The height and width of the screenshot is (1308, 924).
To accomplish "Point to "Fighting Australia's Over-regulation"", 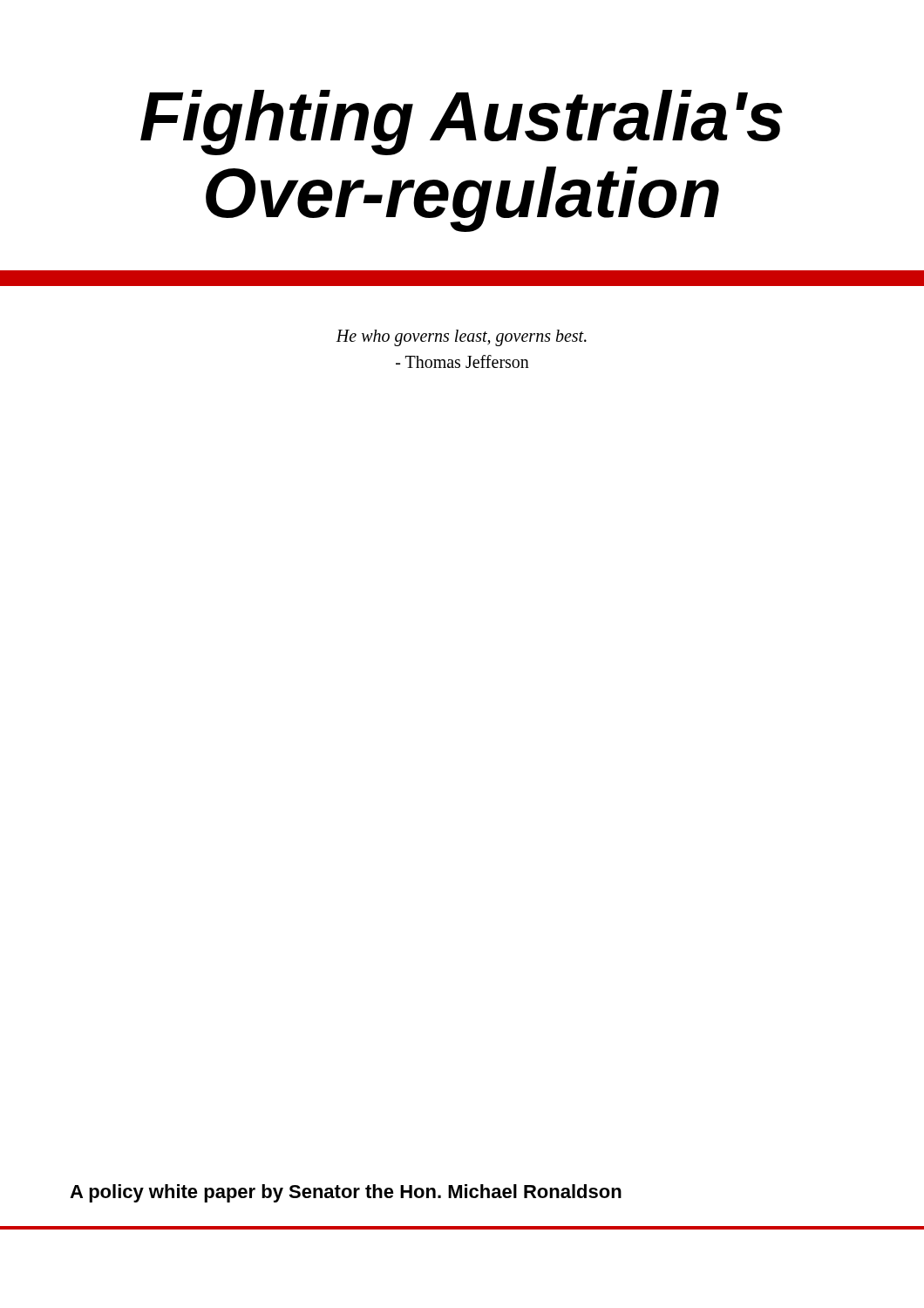I will click(x=462, y=155).
